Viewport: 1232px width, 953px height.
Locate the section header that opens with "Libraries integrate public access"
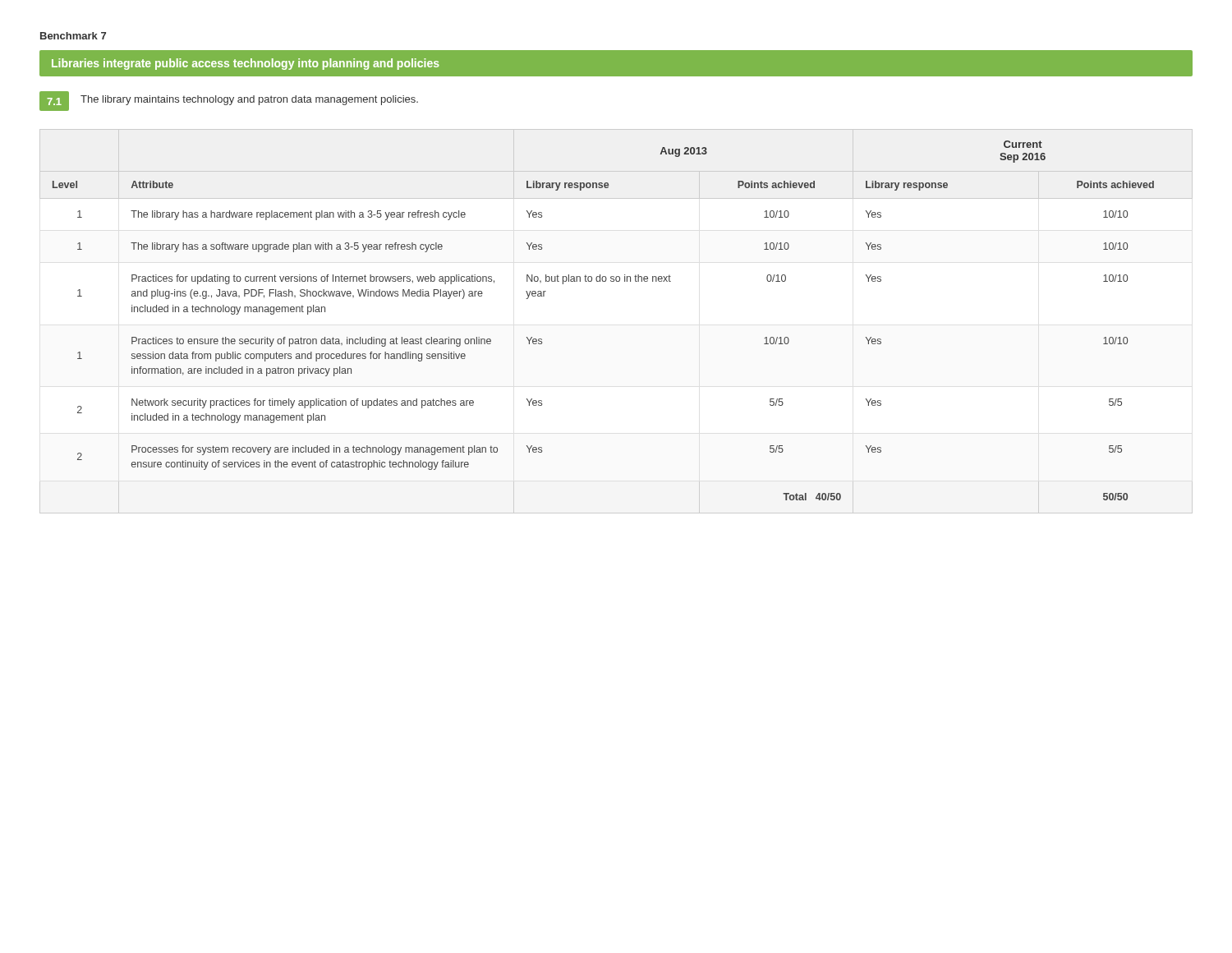pyautogui.click(x=245, y=63)
